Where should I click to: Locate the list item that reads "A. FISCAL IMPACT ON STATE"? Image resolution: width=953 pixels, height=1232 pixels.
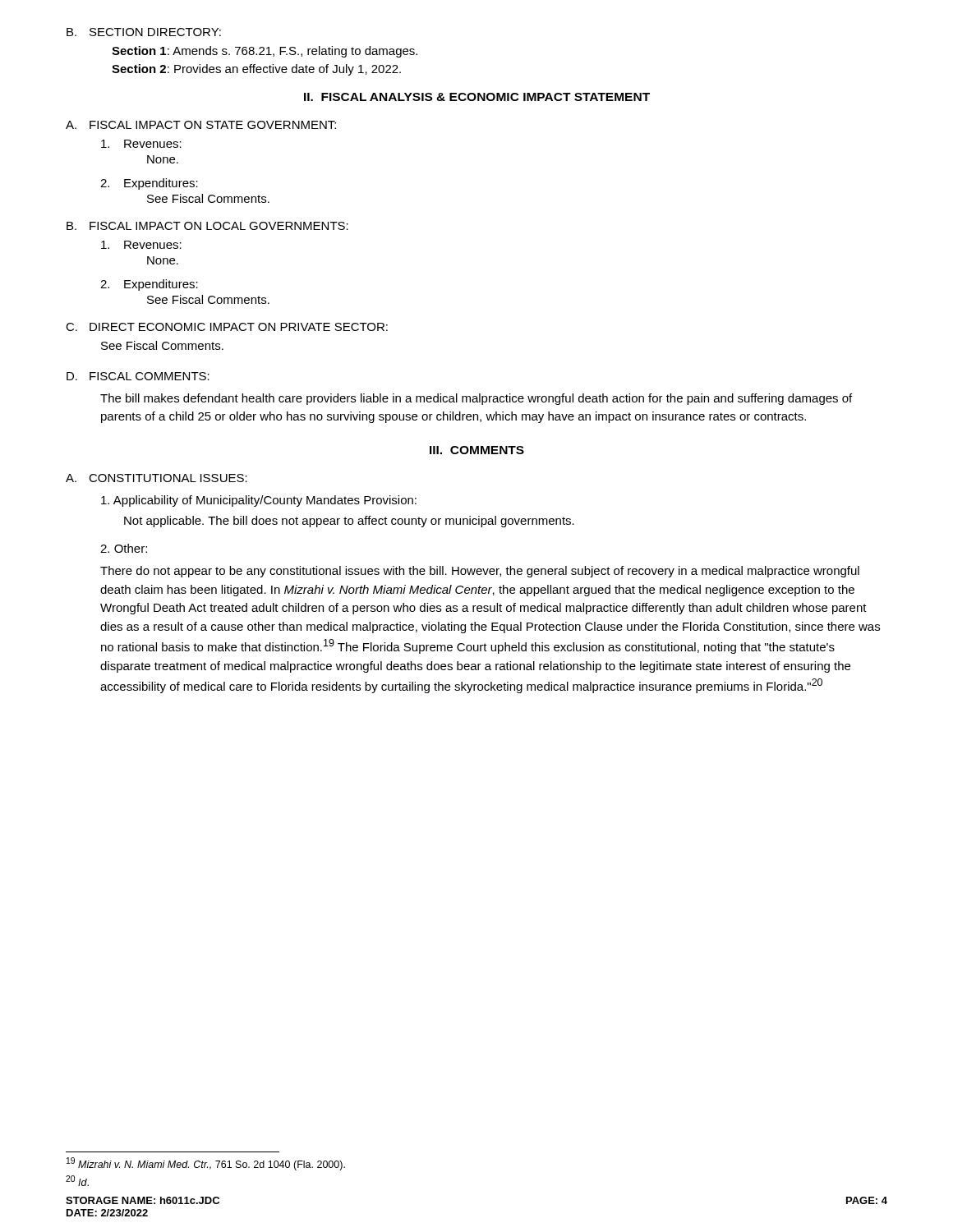click(x=202, y=124)
